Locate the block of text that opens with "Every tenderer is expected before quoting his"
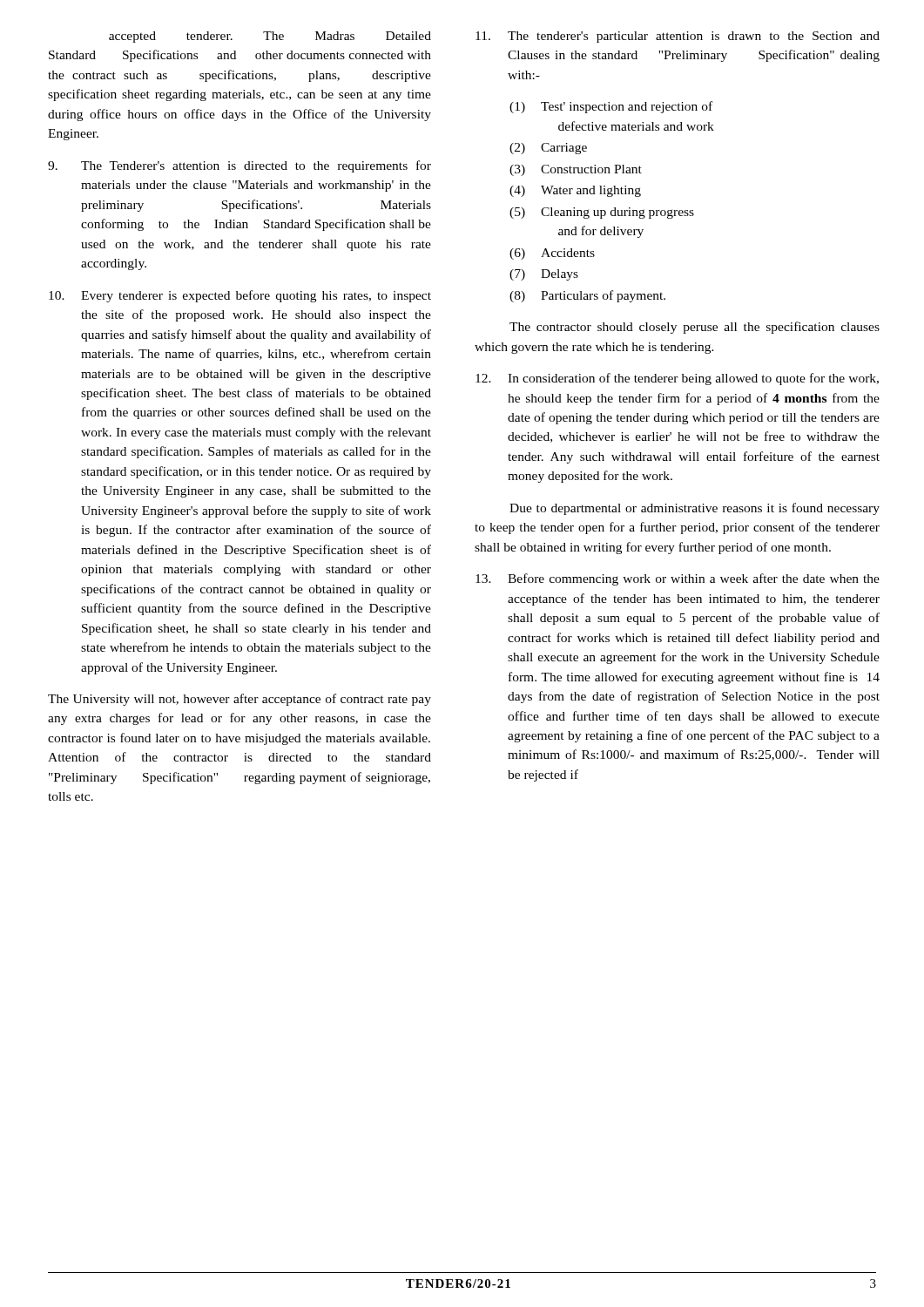Screen dimensions: 1307x924 coord(239,481)
